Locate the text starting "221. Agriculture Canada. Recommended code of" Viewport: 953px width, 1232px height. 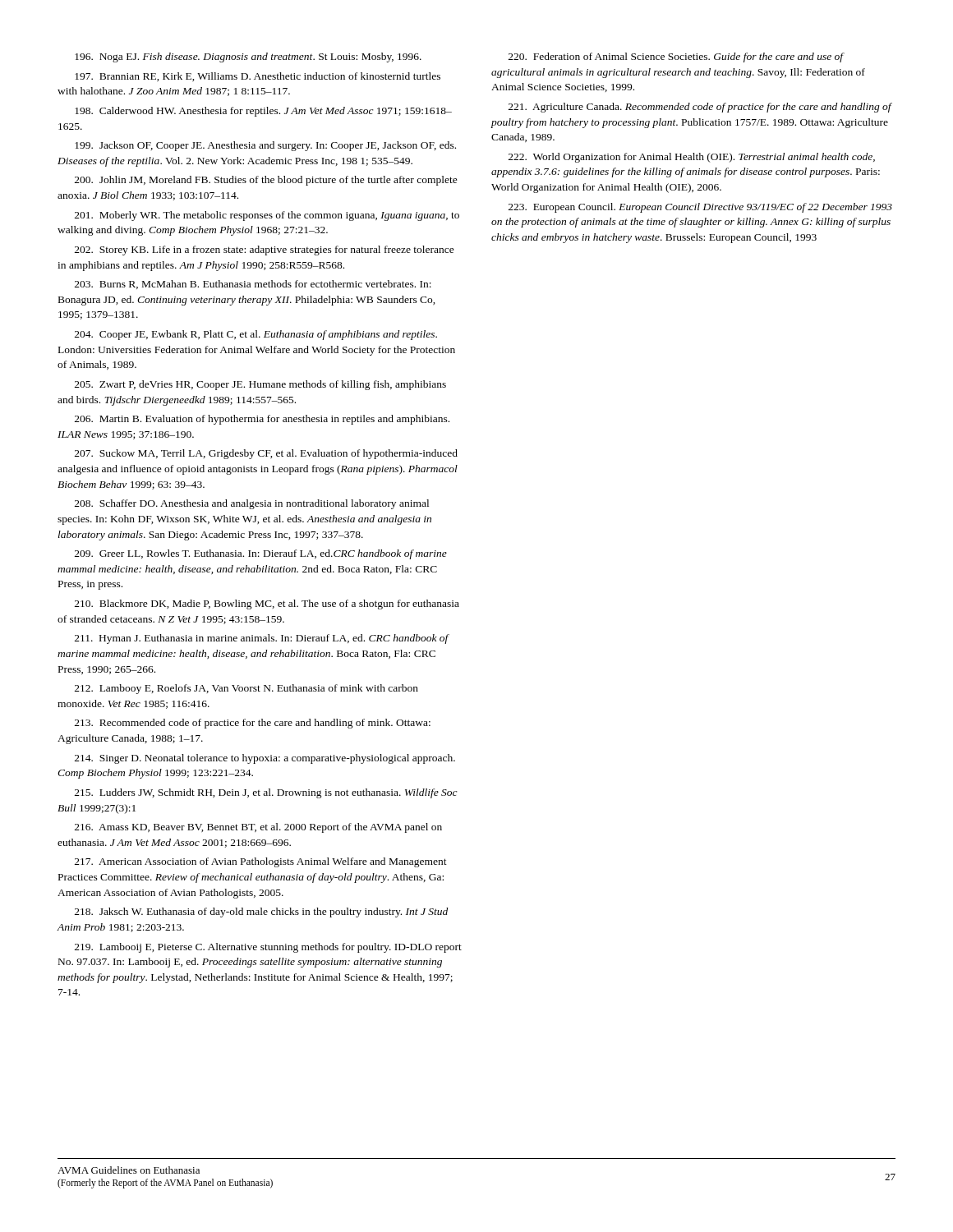(693, 122)
